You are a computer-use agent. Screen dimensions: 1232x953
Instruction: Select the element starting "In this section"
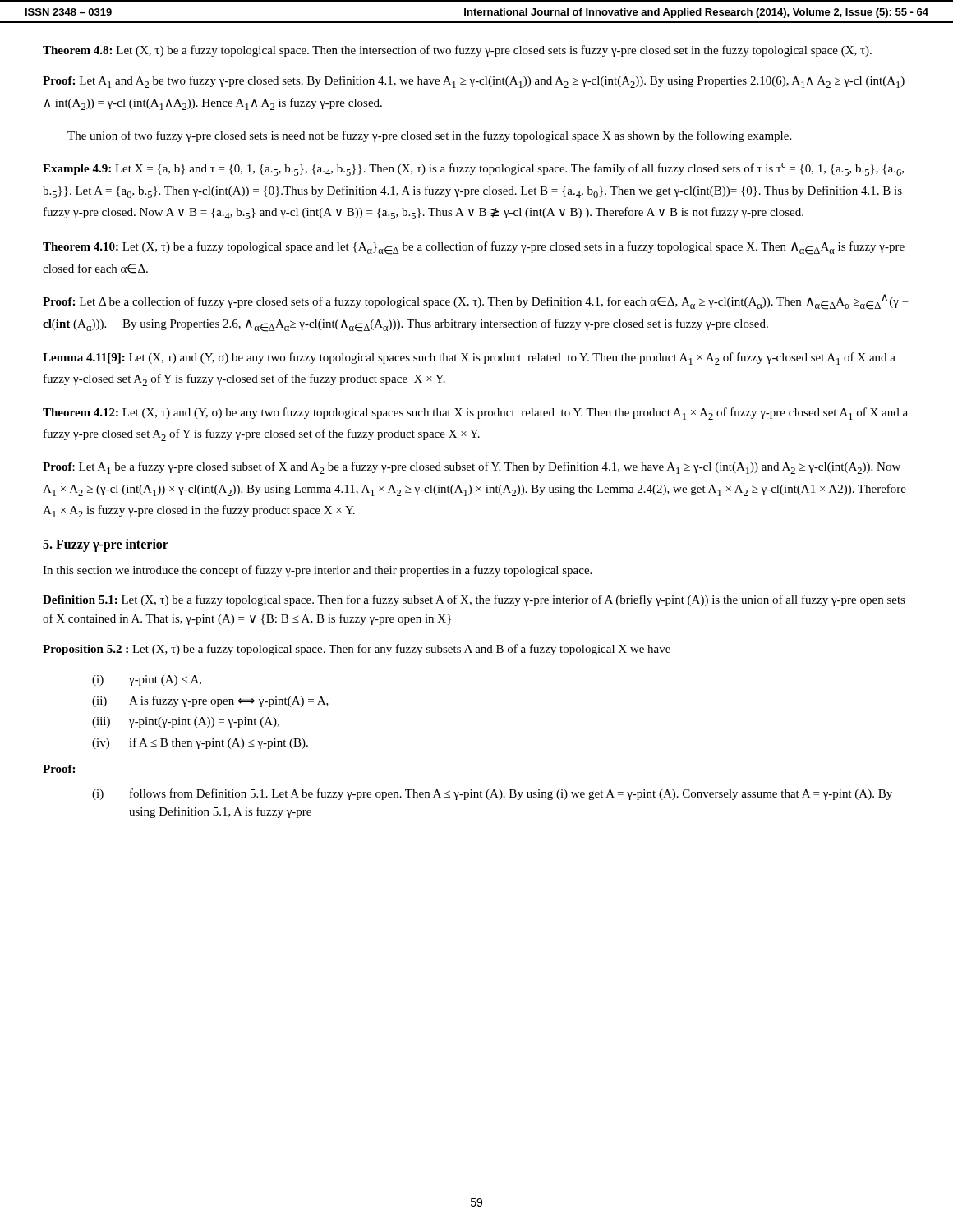318,570
